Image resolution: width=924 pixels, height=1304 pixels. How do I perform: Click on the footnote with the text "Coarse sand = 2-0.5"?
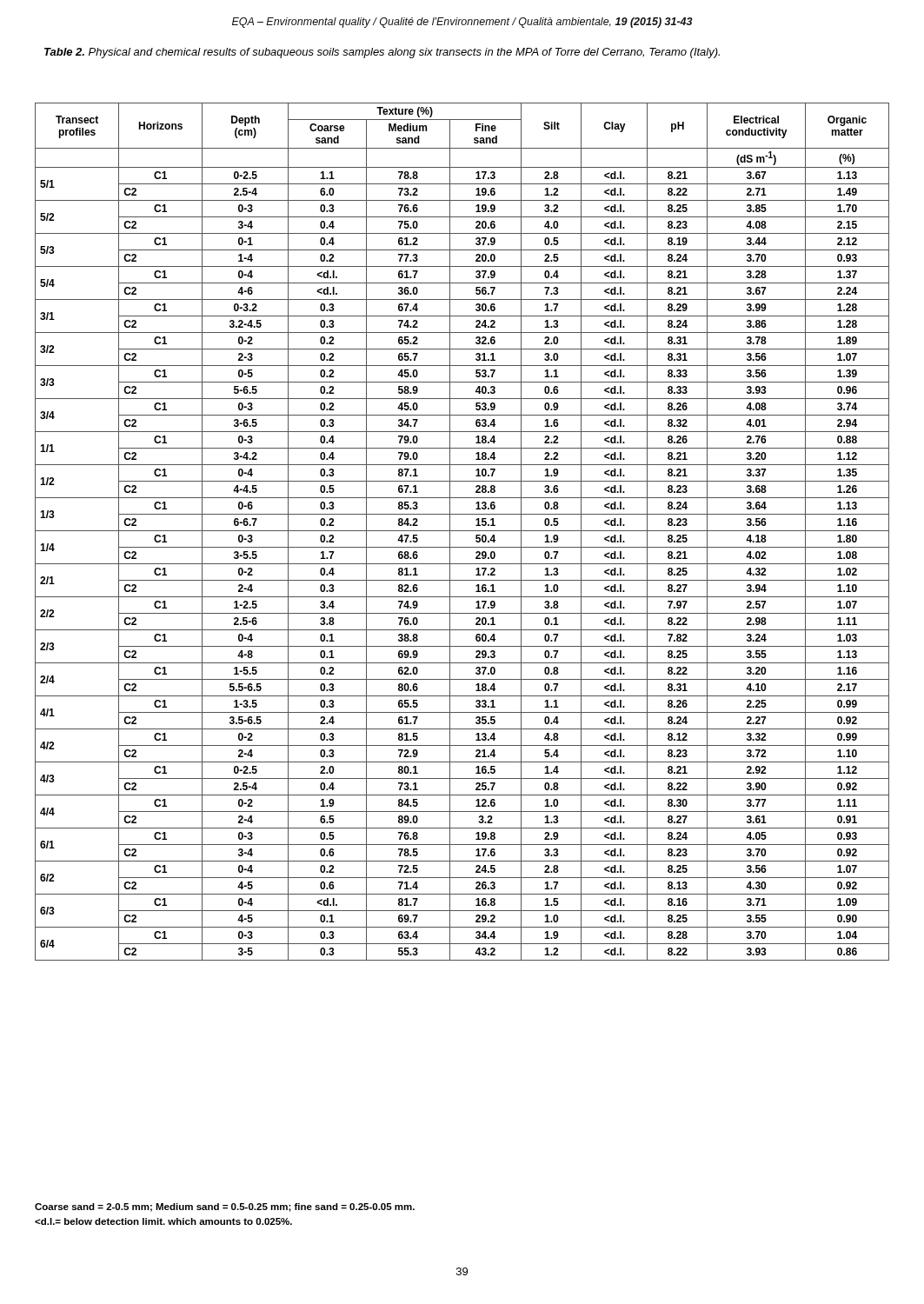225,1214
